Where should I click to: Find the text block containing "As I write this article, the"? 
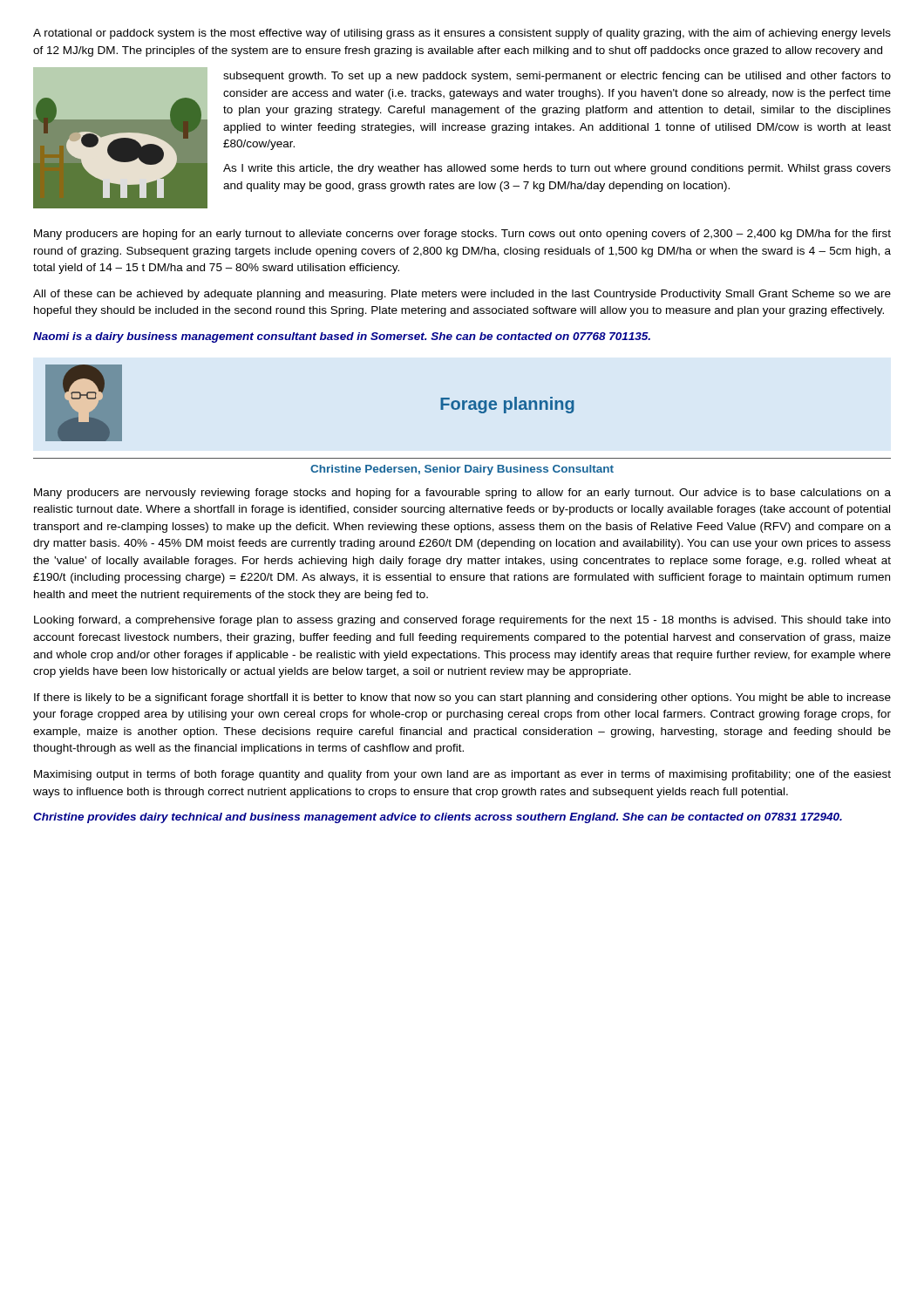tap(557, 176)
